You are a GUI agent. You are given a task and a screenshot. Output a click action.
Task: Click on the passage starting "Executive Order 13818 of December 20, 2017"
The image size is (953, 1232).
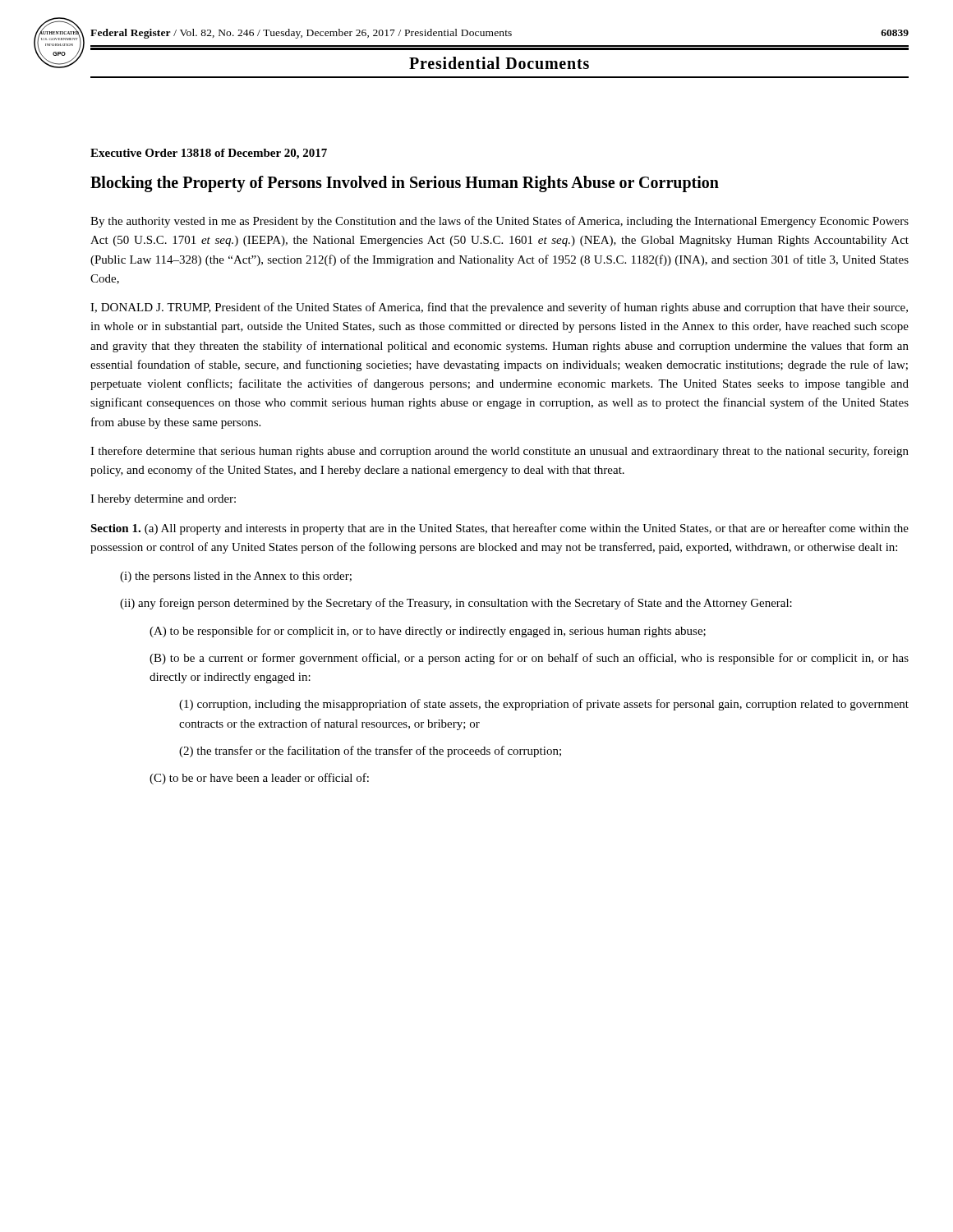coord(209,153)
